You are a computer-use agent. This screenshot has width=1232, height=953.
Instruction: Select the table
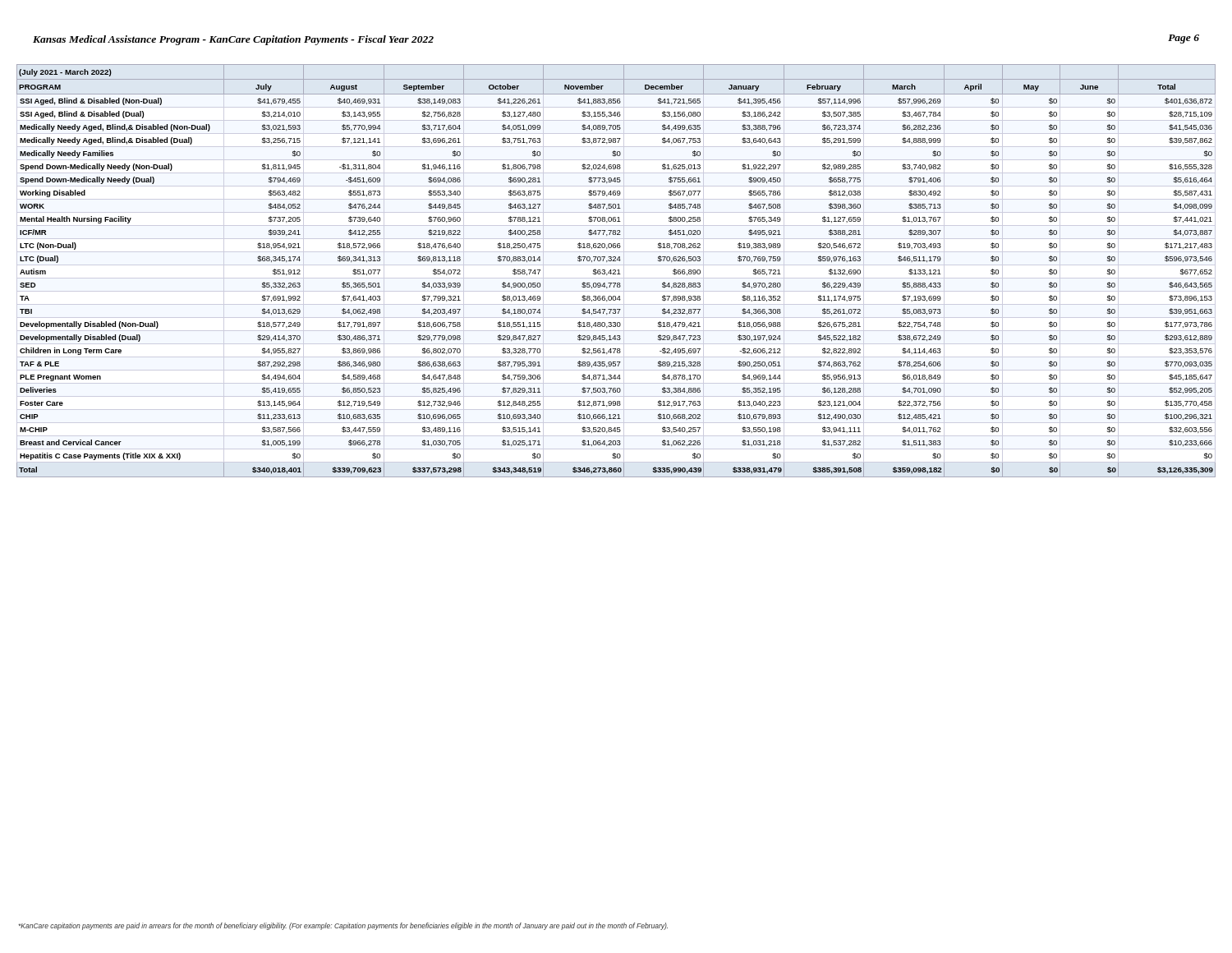[x=616, y=271]
